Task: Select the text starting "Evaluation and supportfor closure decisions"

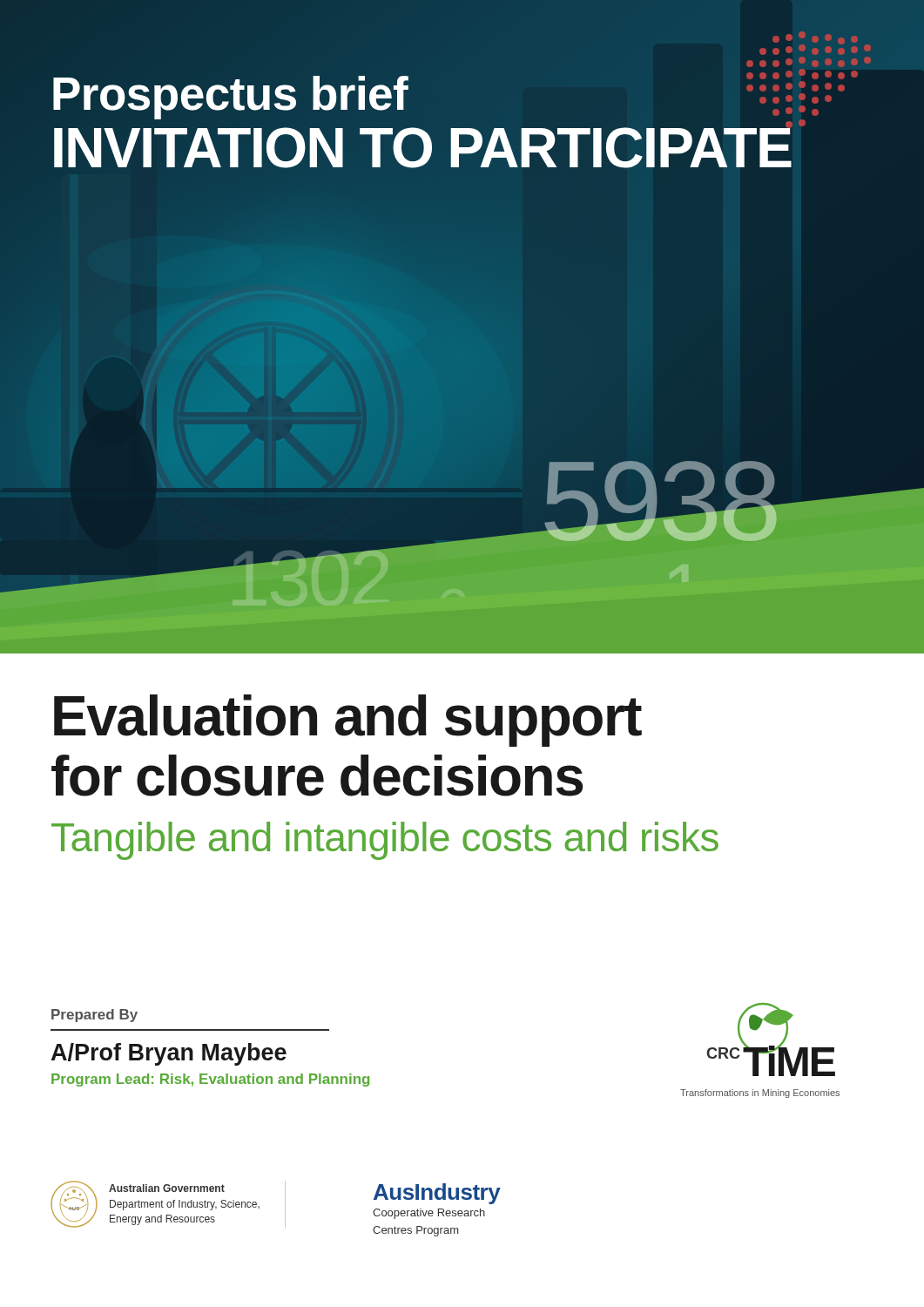Action: click(x=385, y=774)
